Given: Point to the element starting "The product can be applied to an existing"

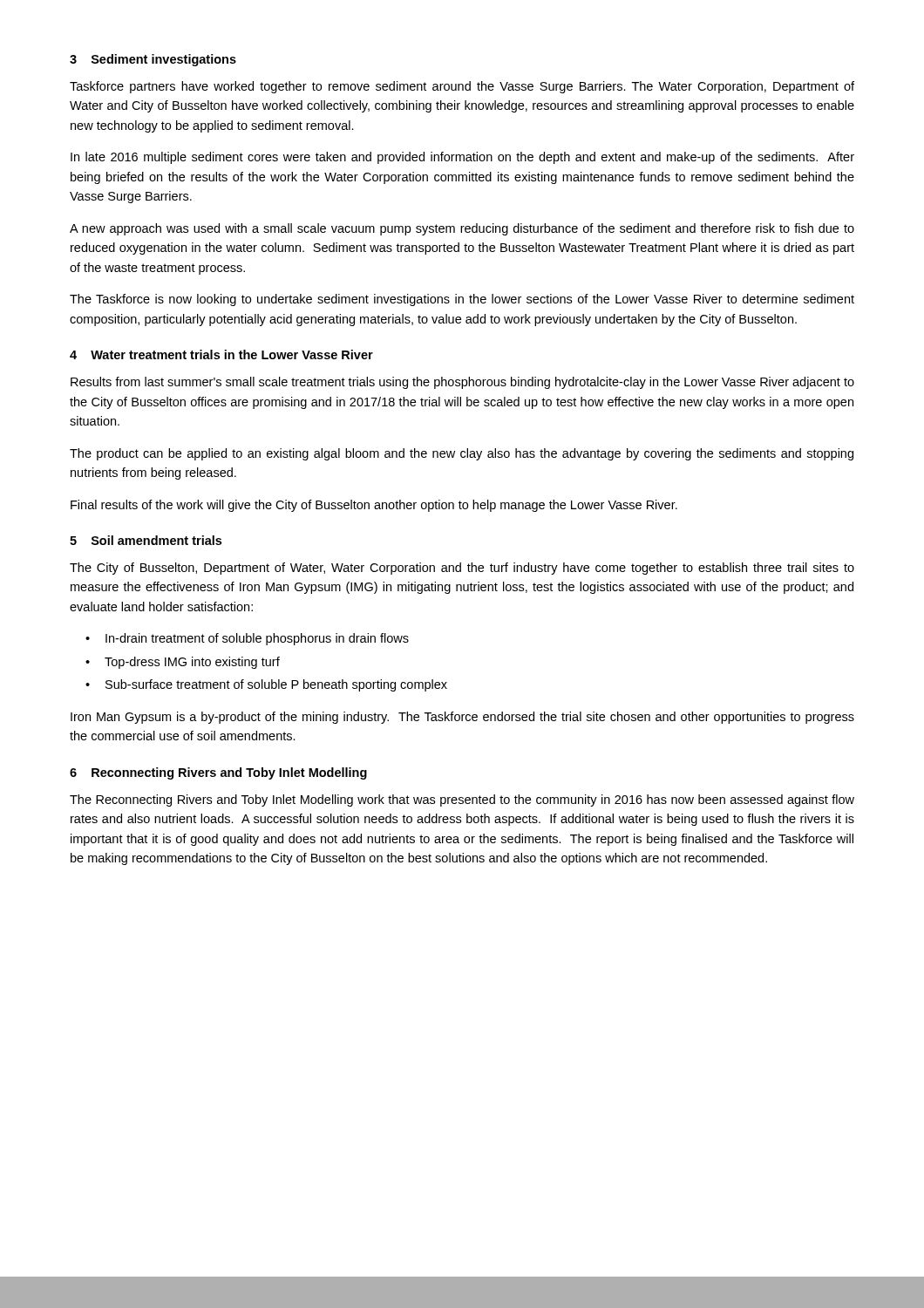Looking at the screenshot, I should pyautogui.click(x=462, y=463).
